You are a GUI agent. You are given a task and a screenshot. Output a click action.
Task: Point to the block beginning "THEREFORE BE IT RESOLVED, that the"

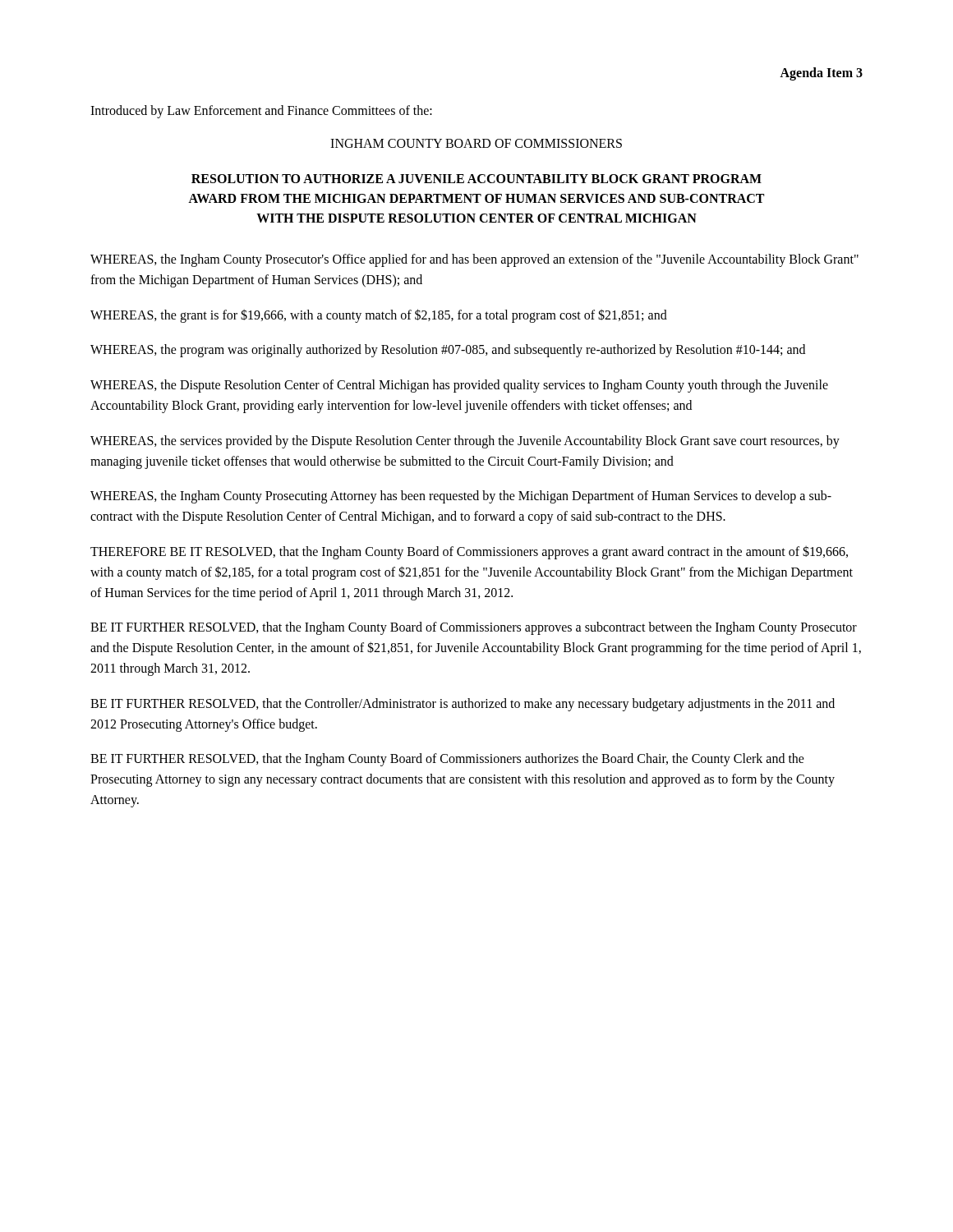[472, 572]
